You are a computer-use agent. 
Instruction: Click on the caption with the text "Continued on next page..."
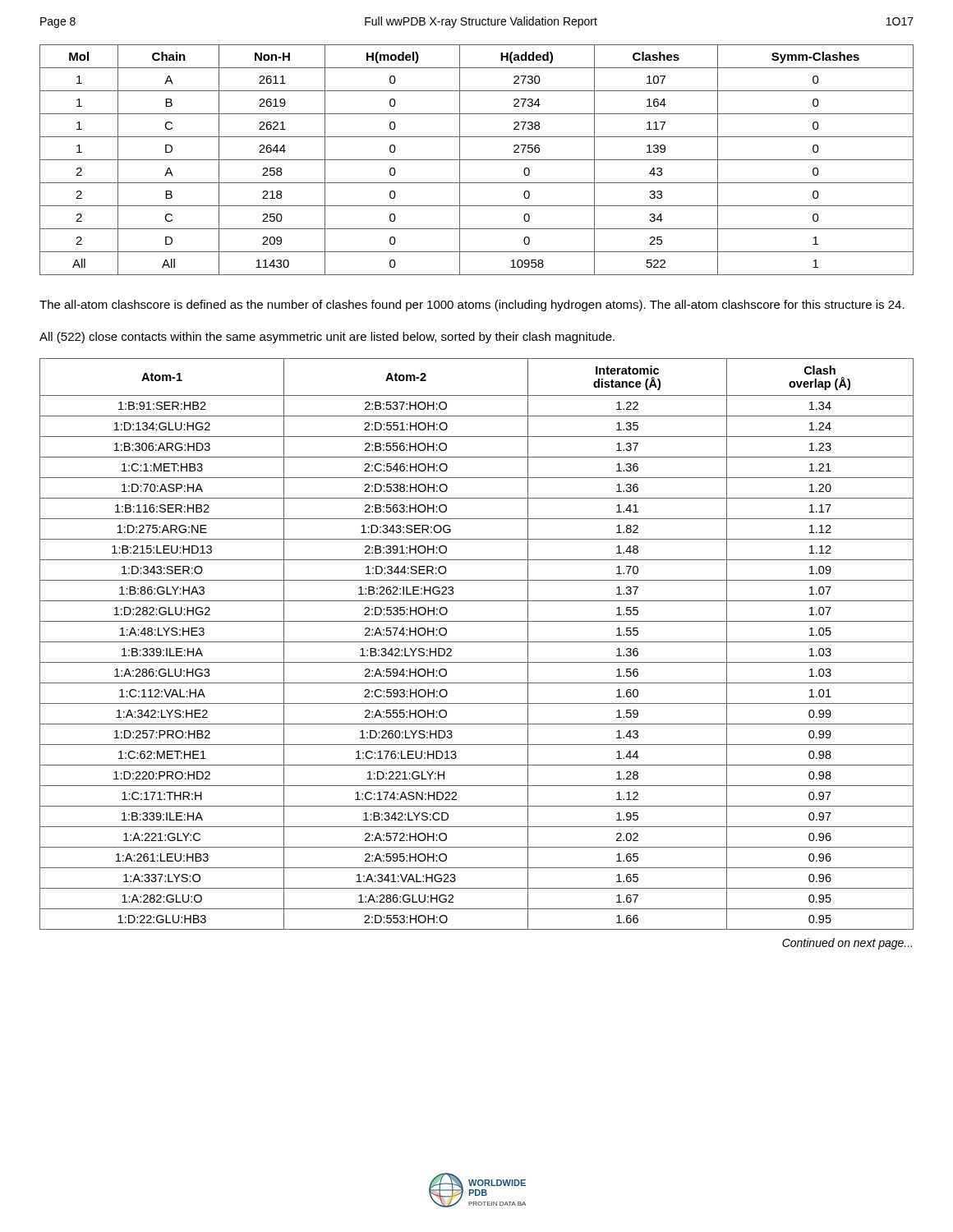click(x=848, y=942)
